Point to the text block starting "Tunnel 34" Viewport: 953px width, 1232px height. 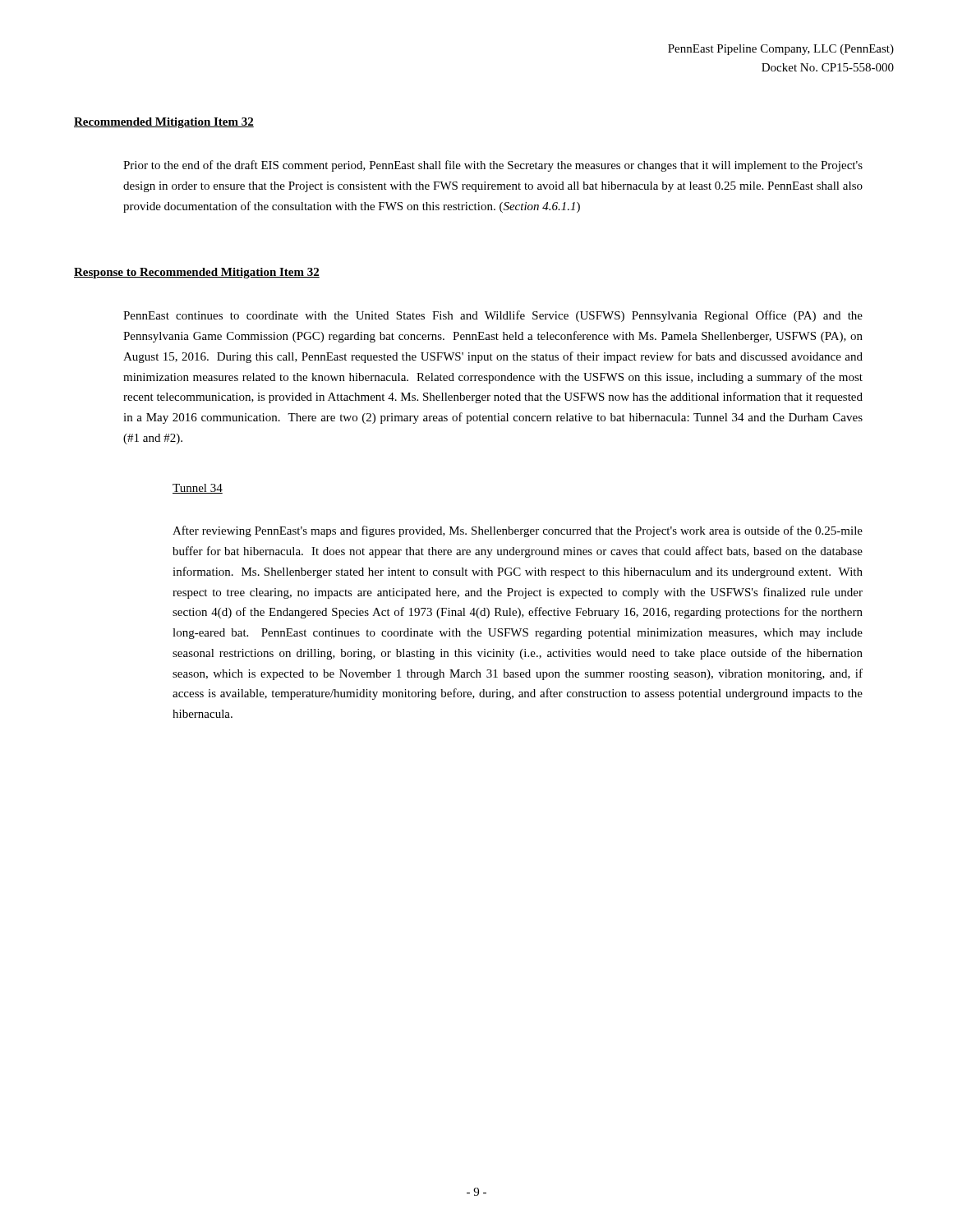pyautogui.click(x=197, y=487)
